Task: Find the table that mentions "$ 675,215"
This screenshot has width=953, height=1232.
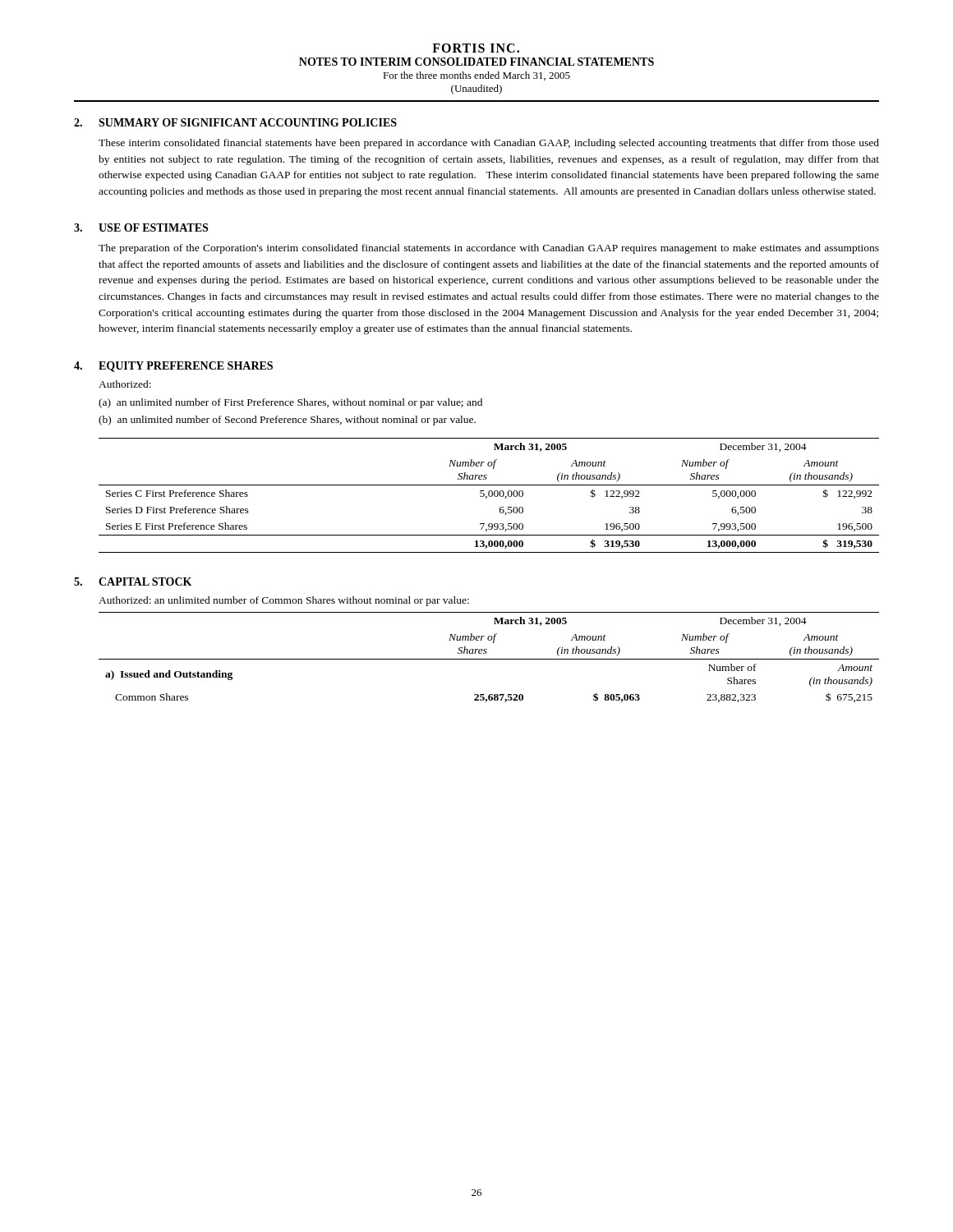Action: click(x=489, y=659)
